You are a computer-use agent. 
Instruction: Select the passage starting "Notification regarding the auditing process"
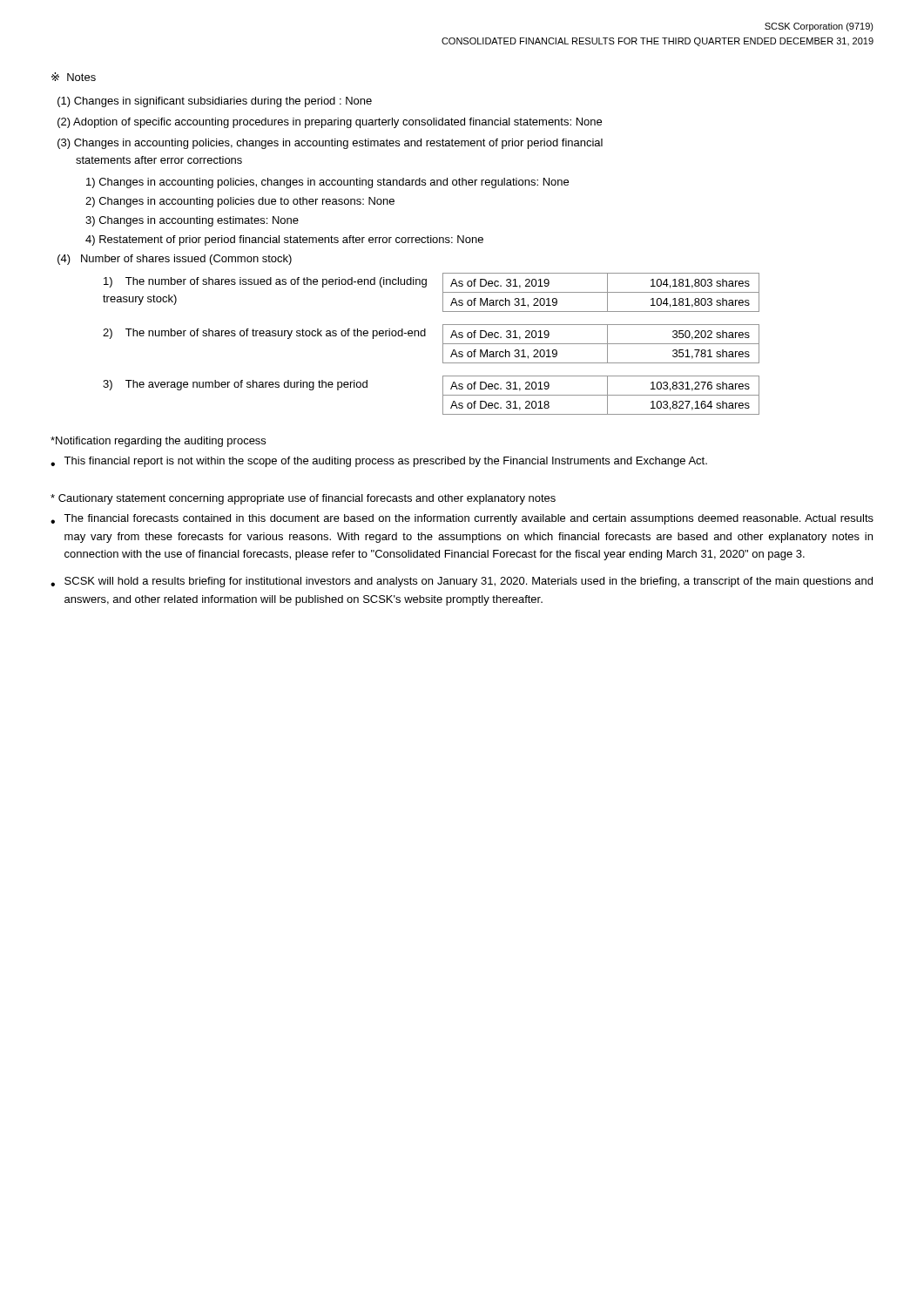pos(158,441)
